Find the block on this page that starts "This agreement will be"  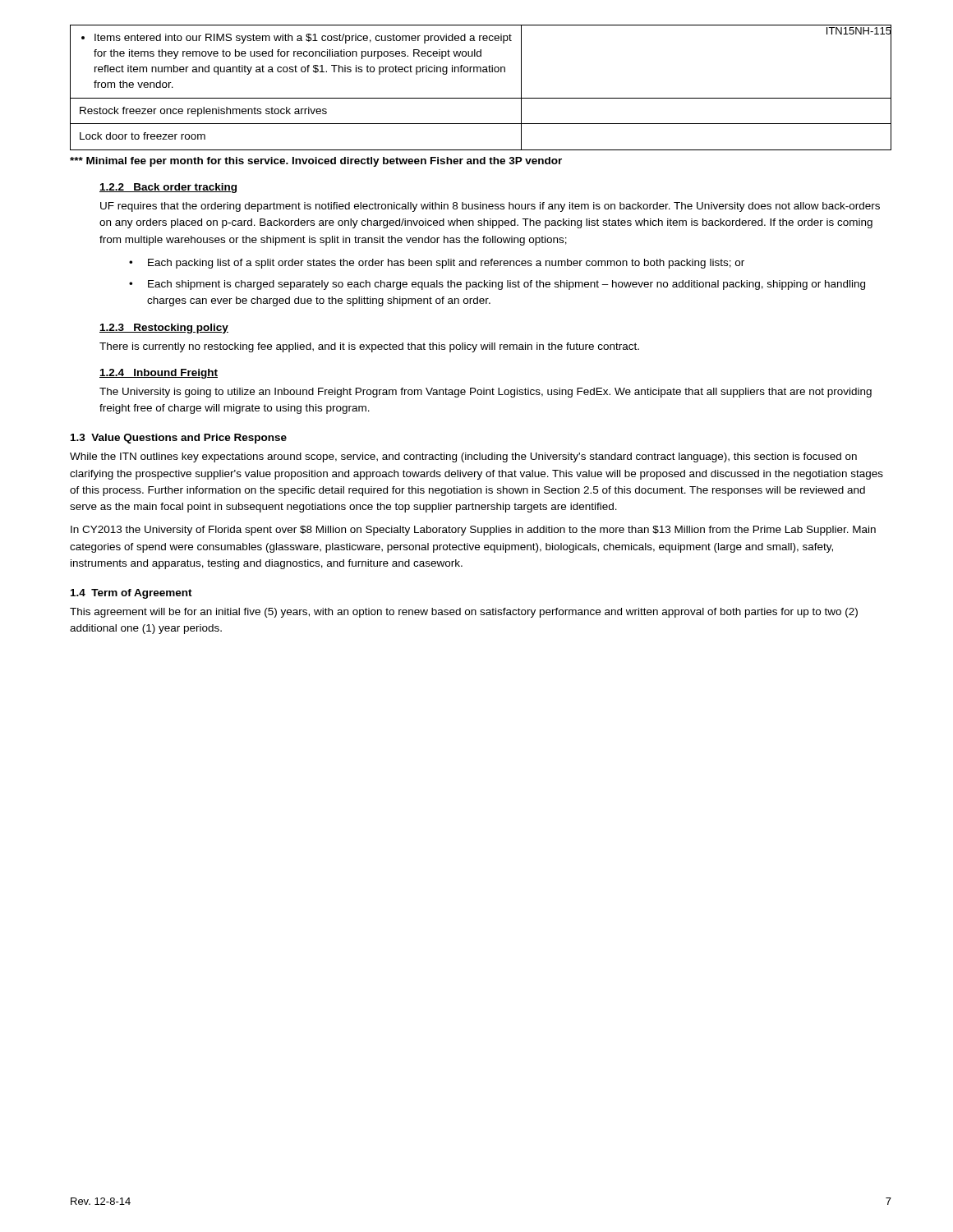(464, 620)
